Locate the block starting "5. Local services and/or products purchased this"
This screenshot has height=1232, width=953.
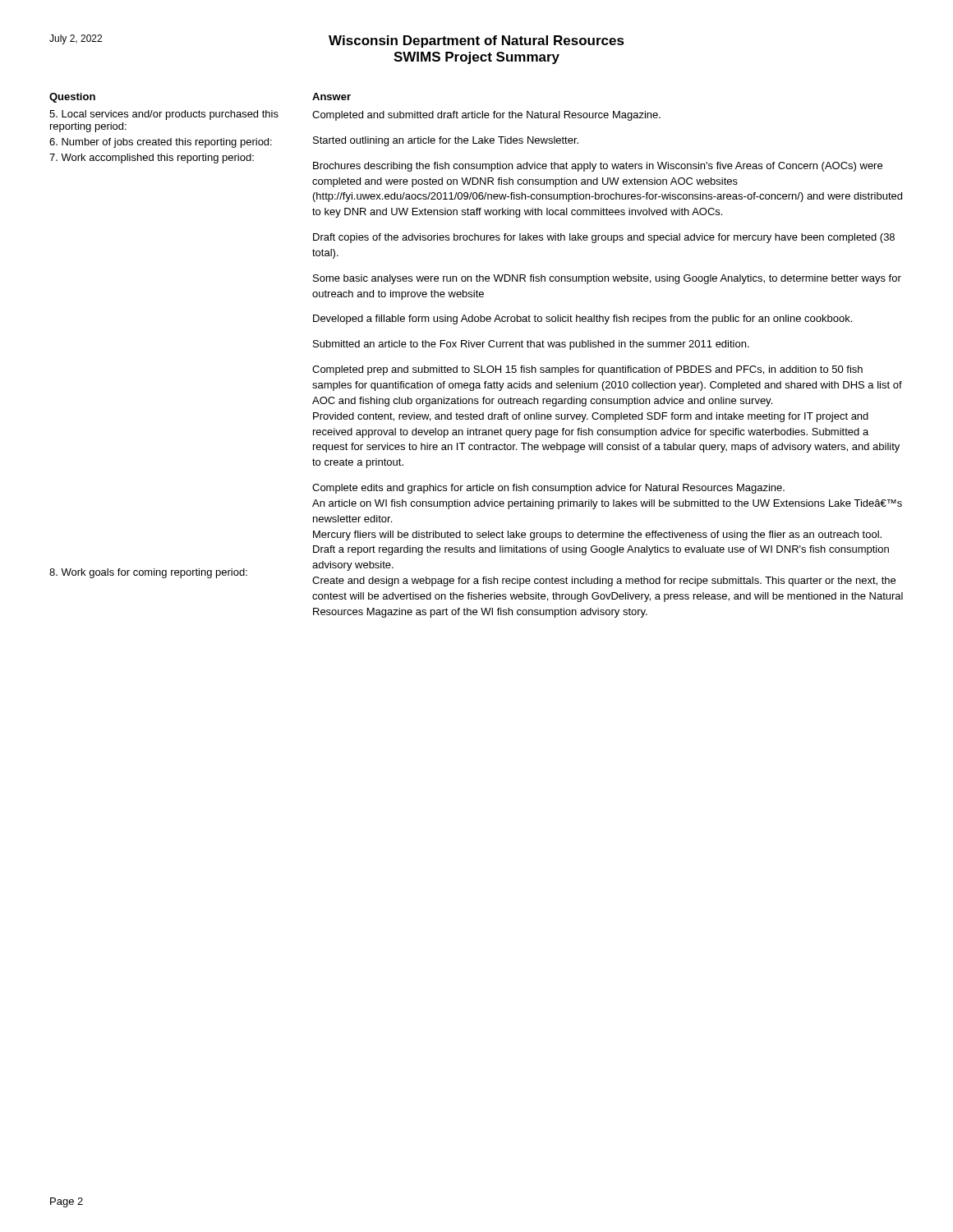164,120
